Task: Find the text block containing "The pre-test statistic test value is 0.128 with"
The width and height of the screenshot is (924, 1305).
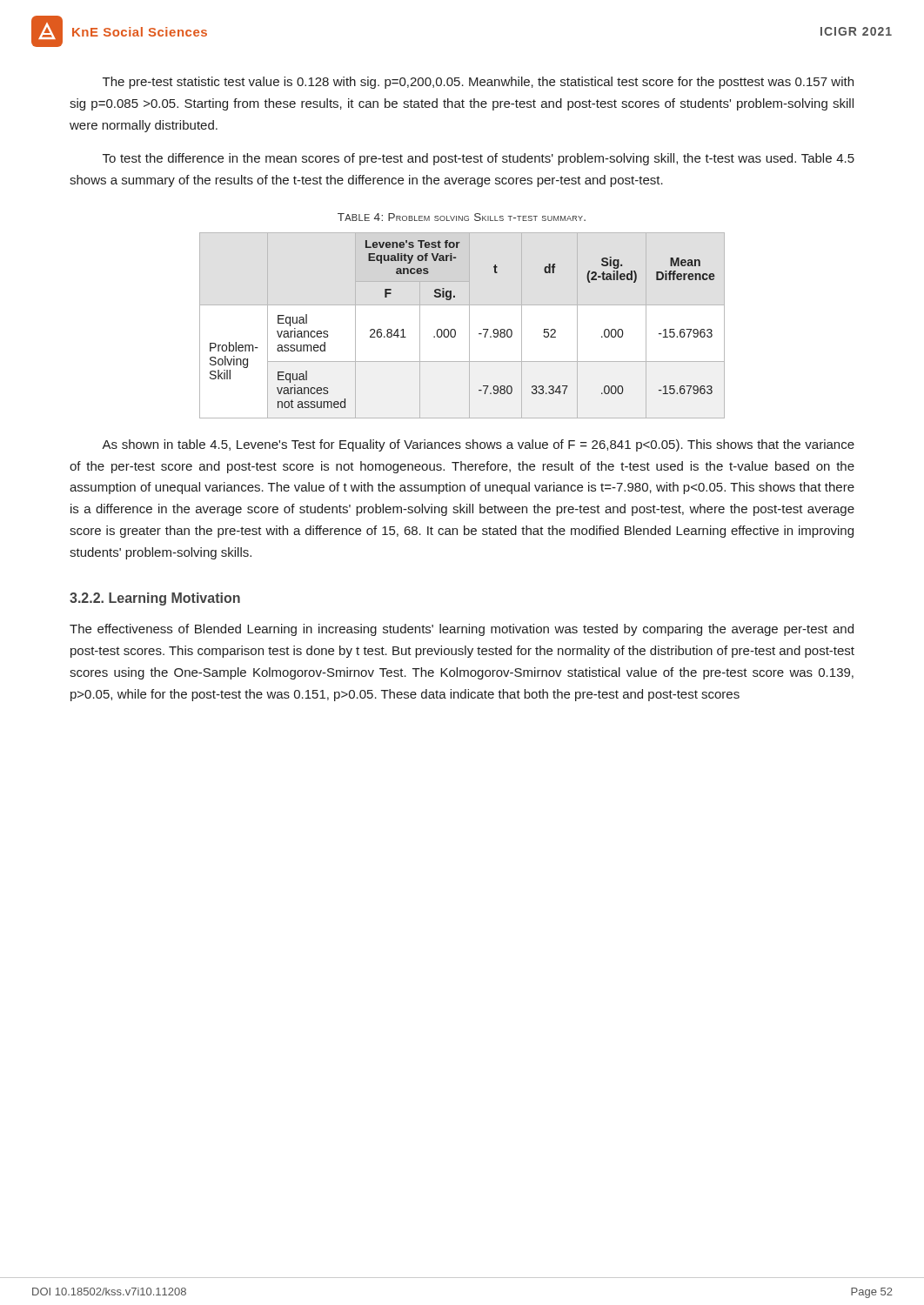Action: 462,103
